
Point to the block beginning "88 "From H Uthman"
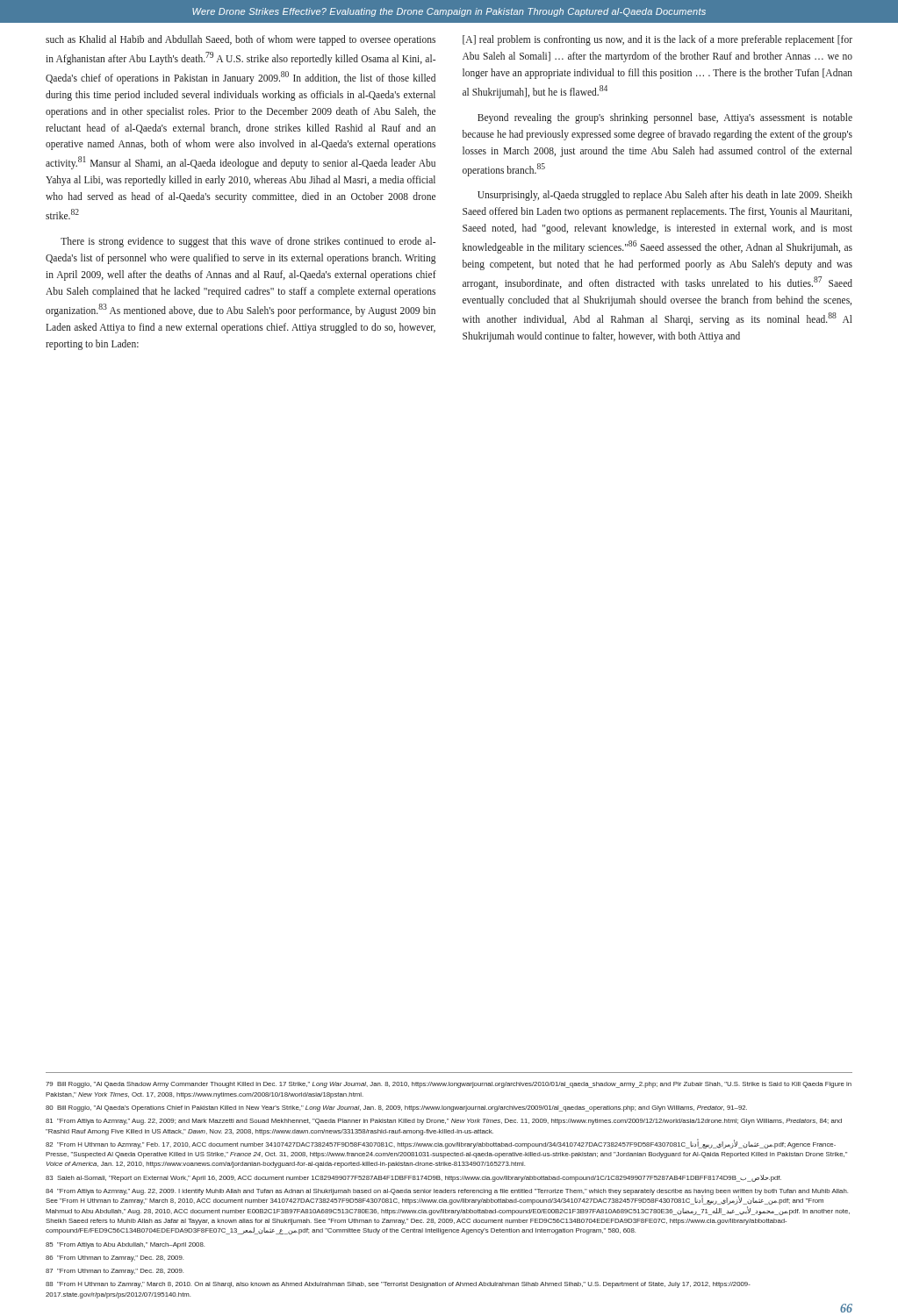point(398,1289)
